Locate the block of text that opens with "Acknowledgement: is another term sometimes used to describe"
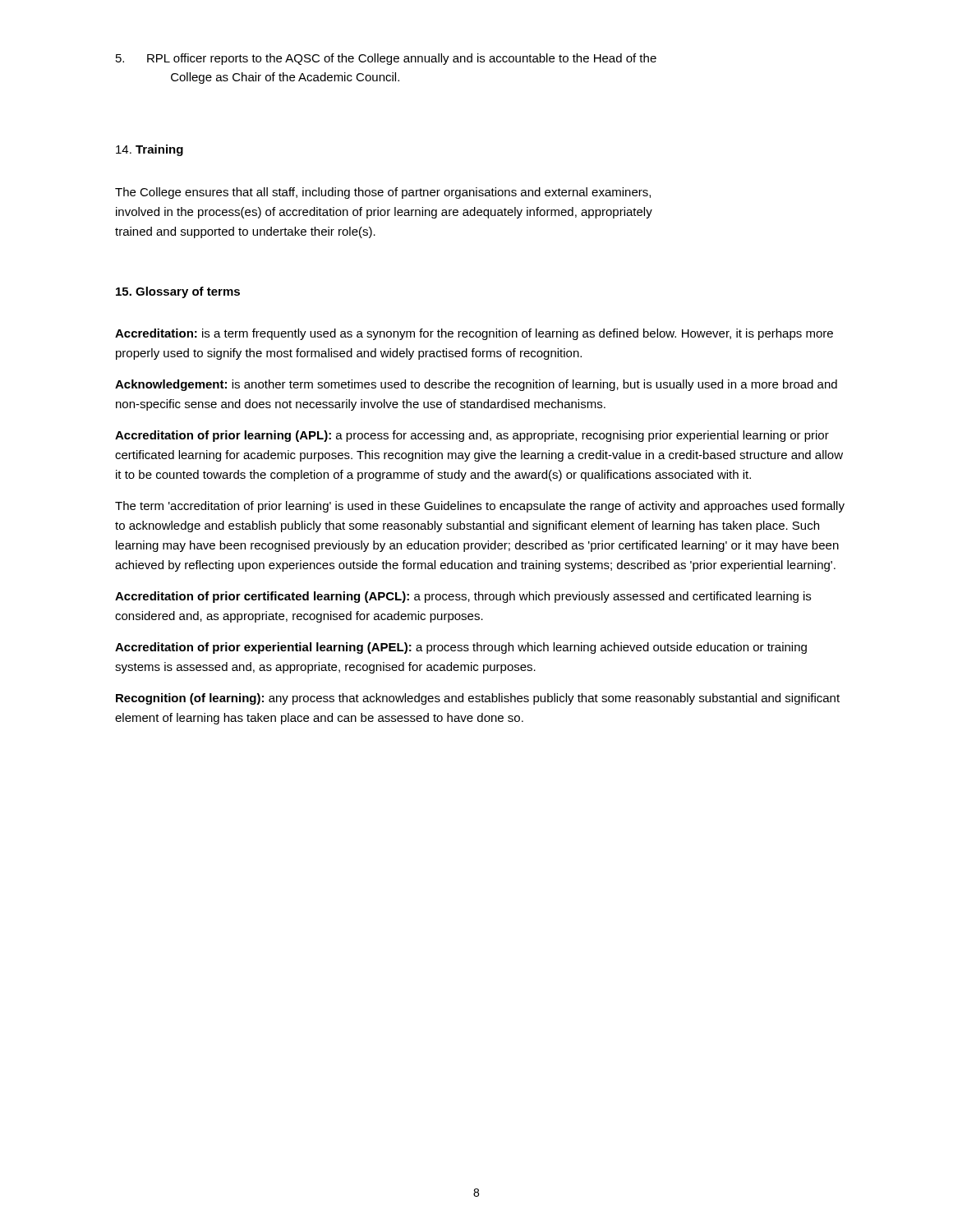 tap(476, 394)
